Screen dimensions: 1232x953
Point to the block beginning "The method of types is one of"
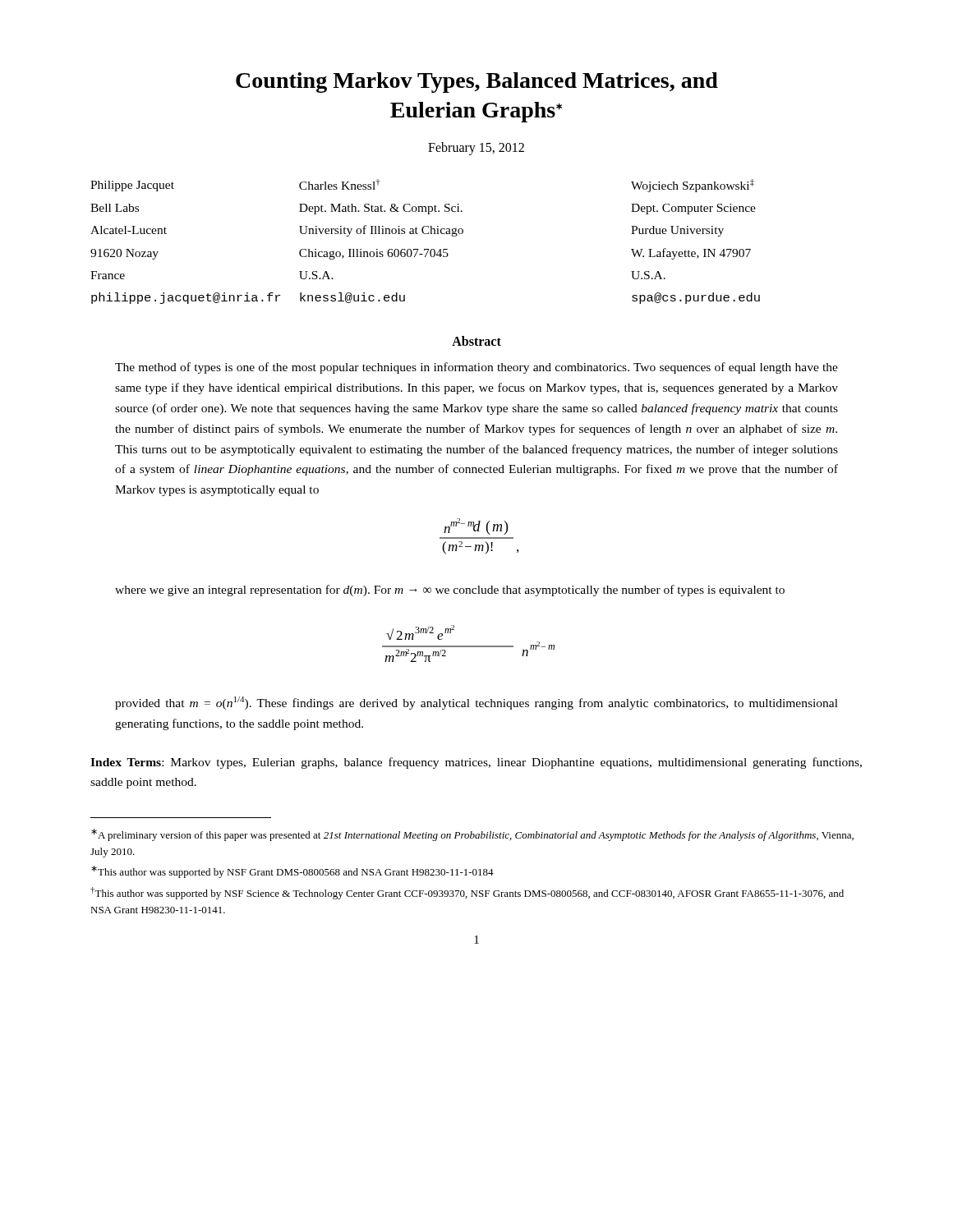(x=476, y=428)
